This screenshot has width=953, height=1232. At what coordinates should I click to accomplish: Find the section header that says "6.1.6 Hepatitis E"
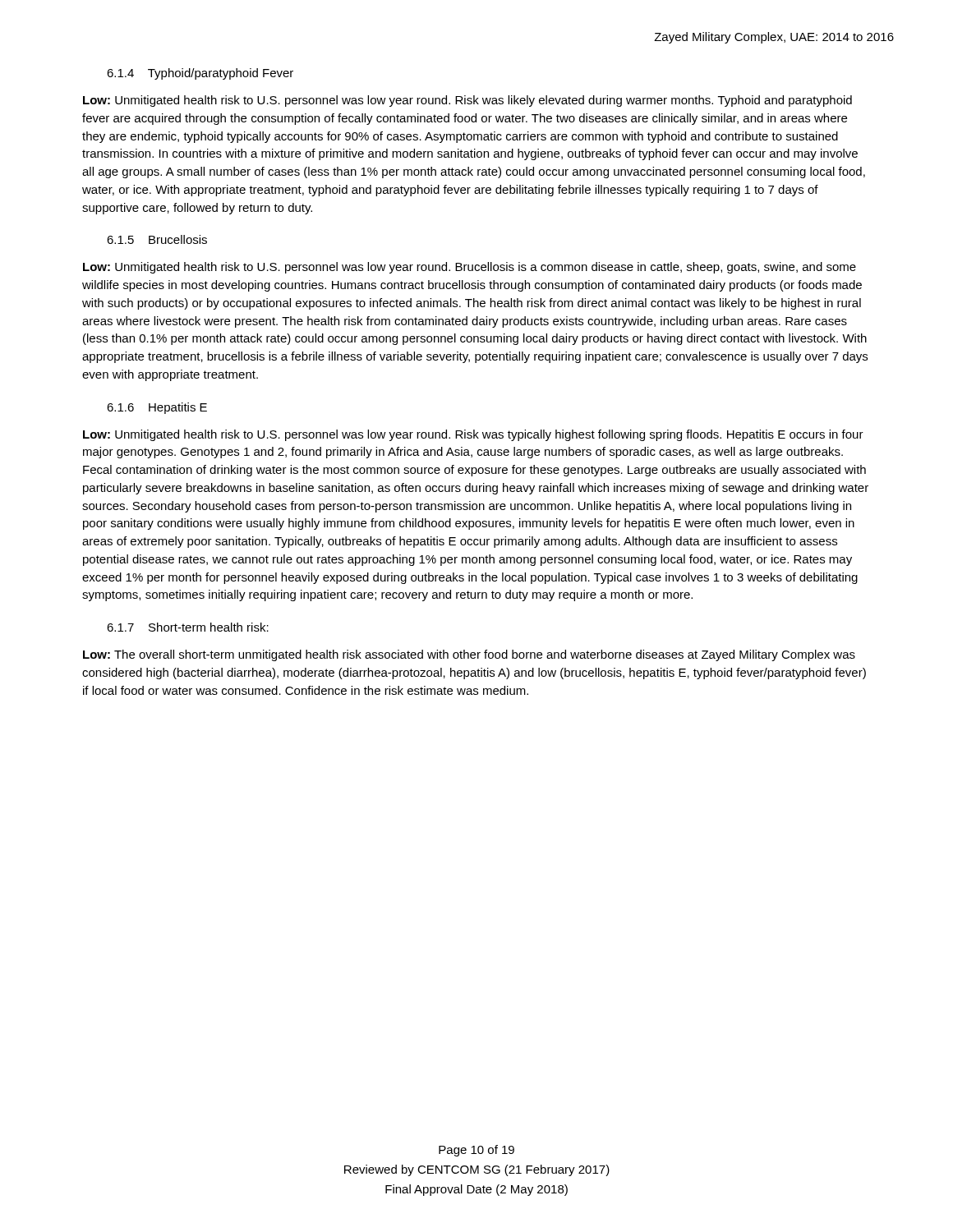[x=157, y=407]
